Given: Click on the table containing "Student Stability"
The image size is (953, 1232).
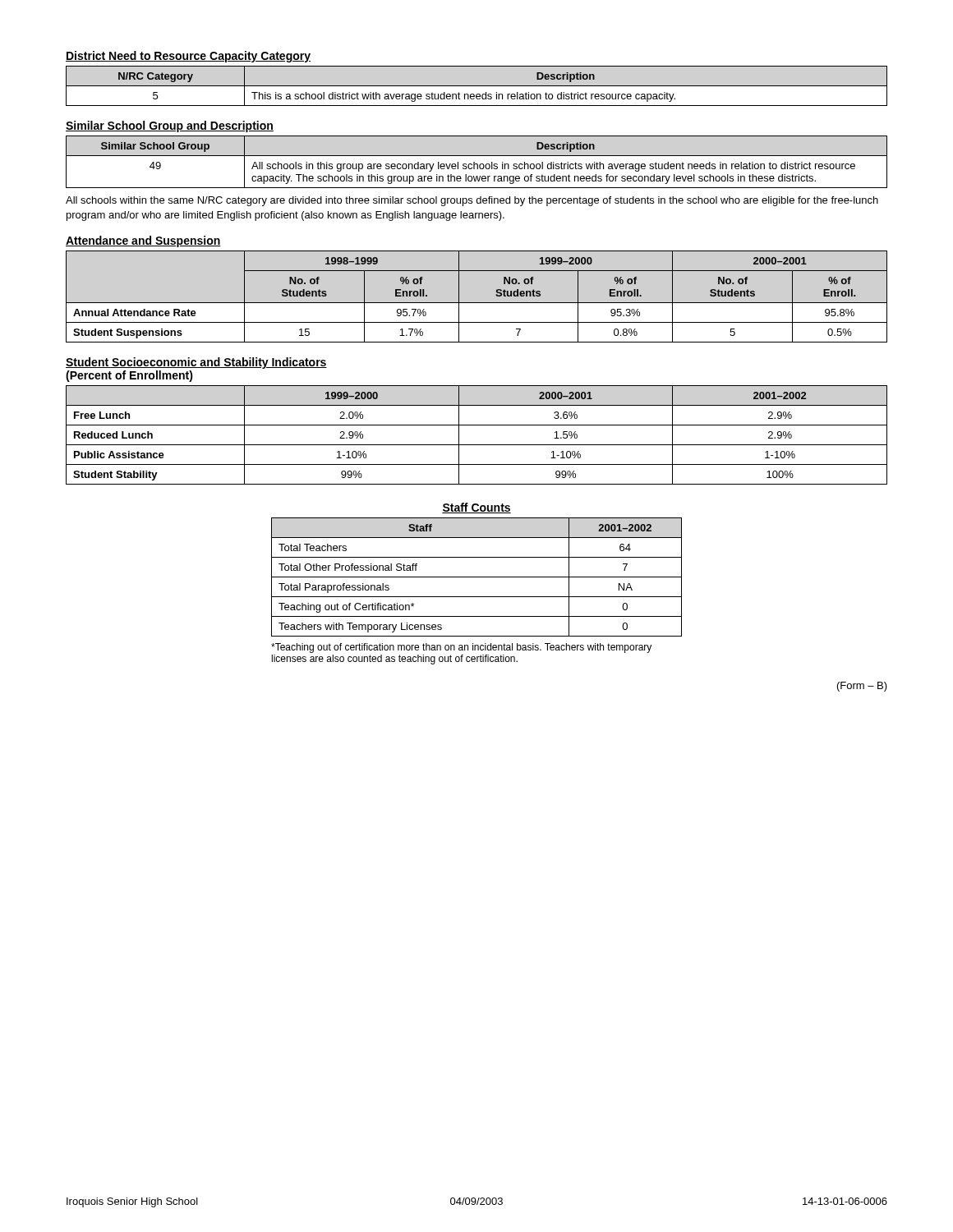Looking at the screenshot, I should 476,435.
